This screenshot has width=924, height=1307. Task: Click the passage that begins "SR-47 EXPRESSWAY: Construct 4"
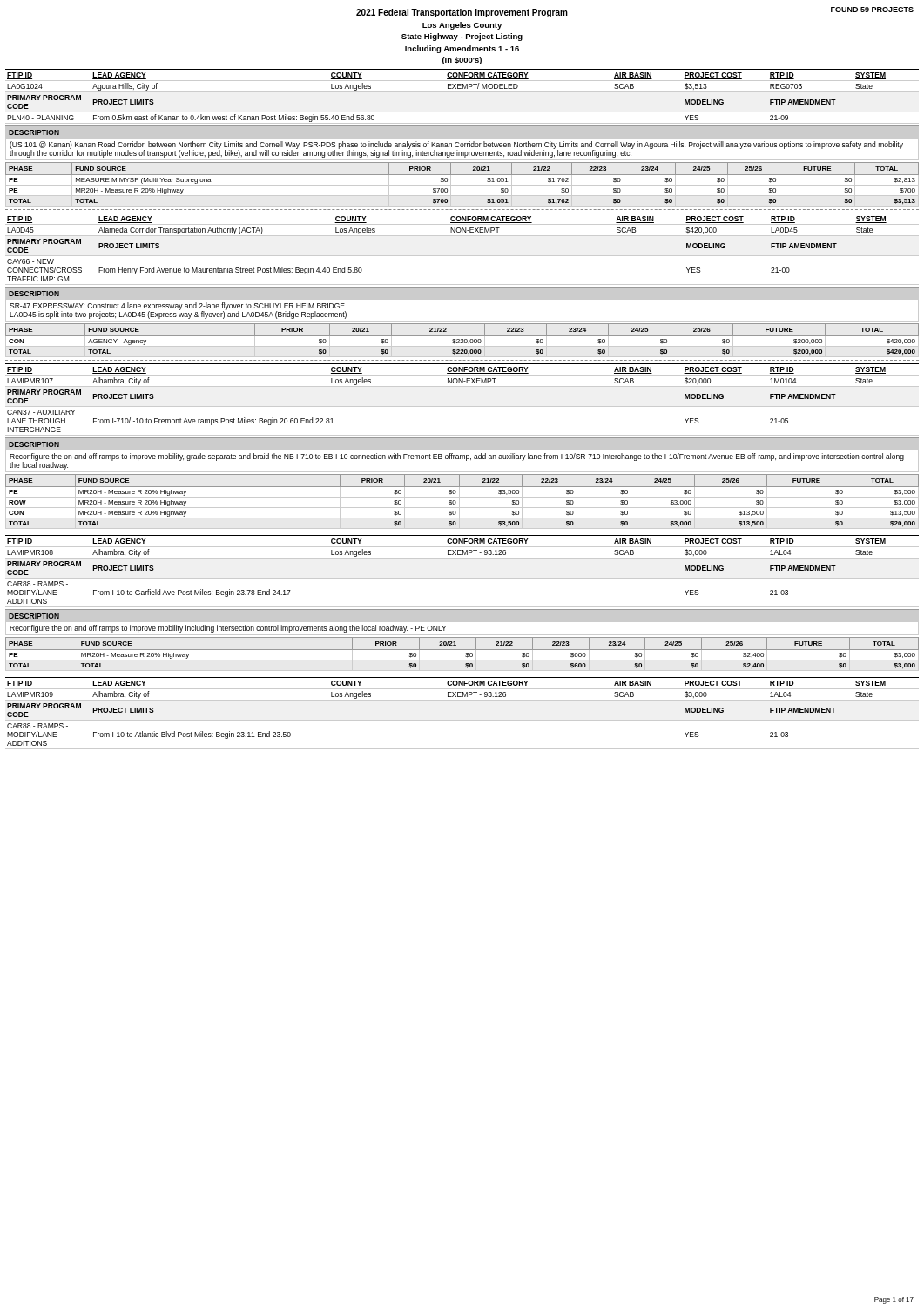[178, 310]
